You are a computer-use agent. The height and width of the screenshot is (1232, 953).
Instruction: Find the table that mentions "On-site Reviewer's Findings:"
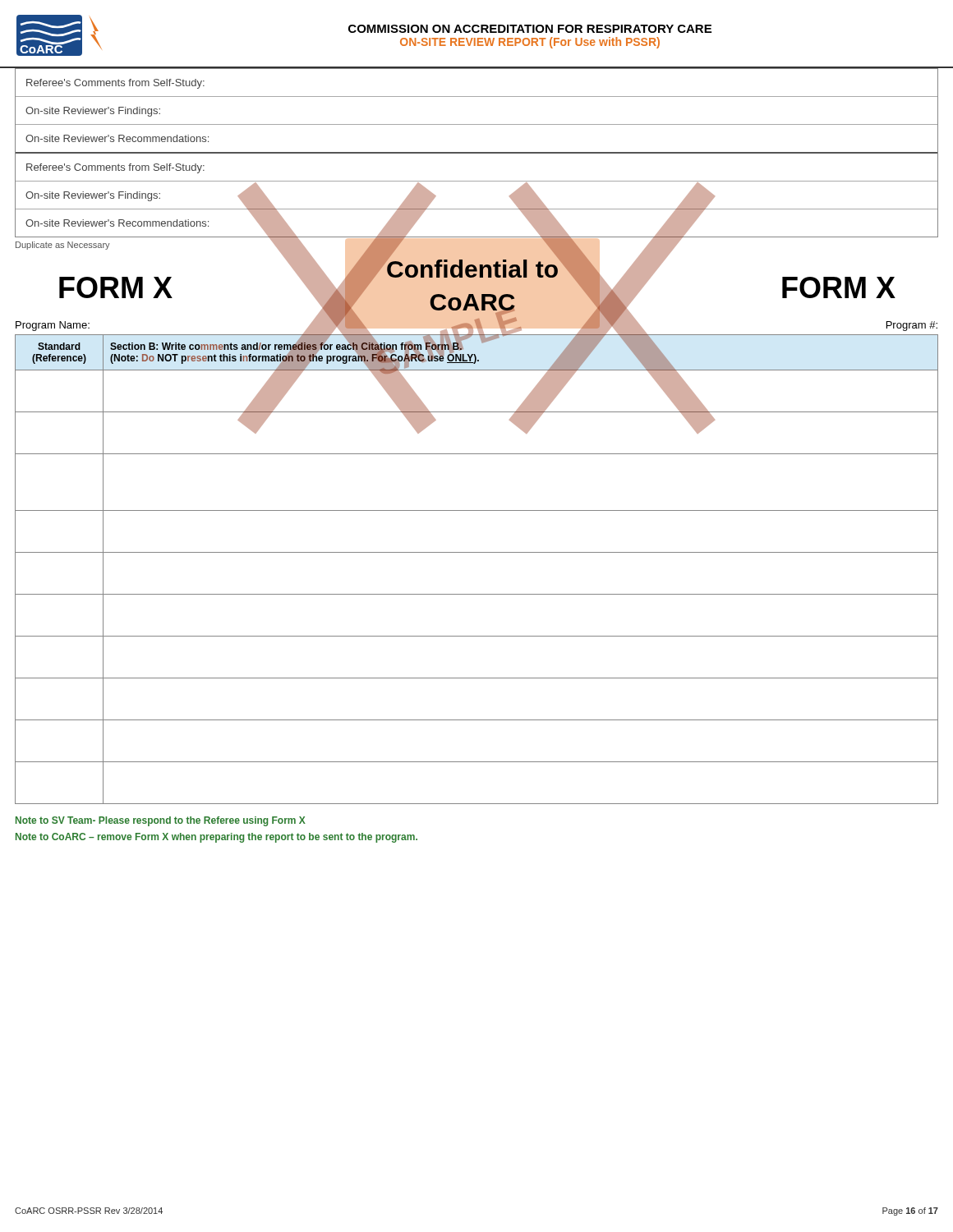pos(476,153)
